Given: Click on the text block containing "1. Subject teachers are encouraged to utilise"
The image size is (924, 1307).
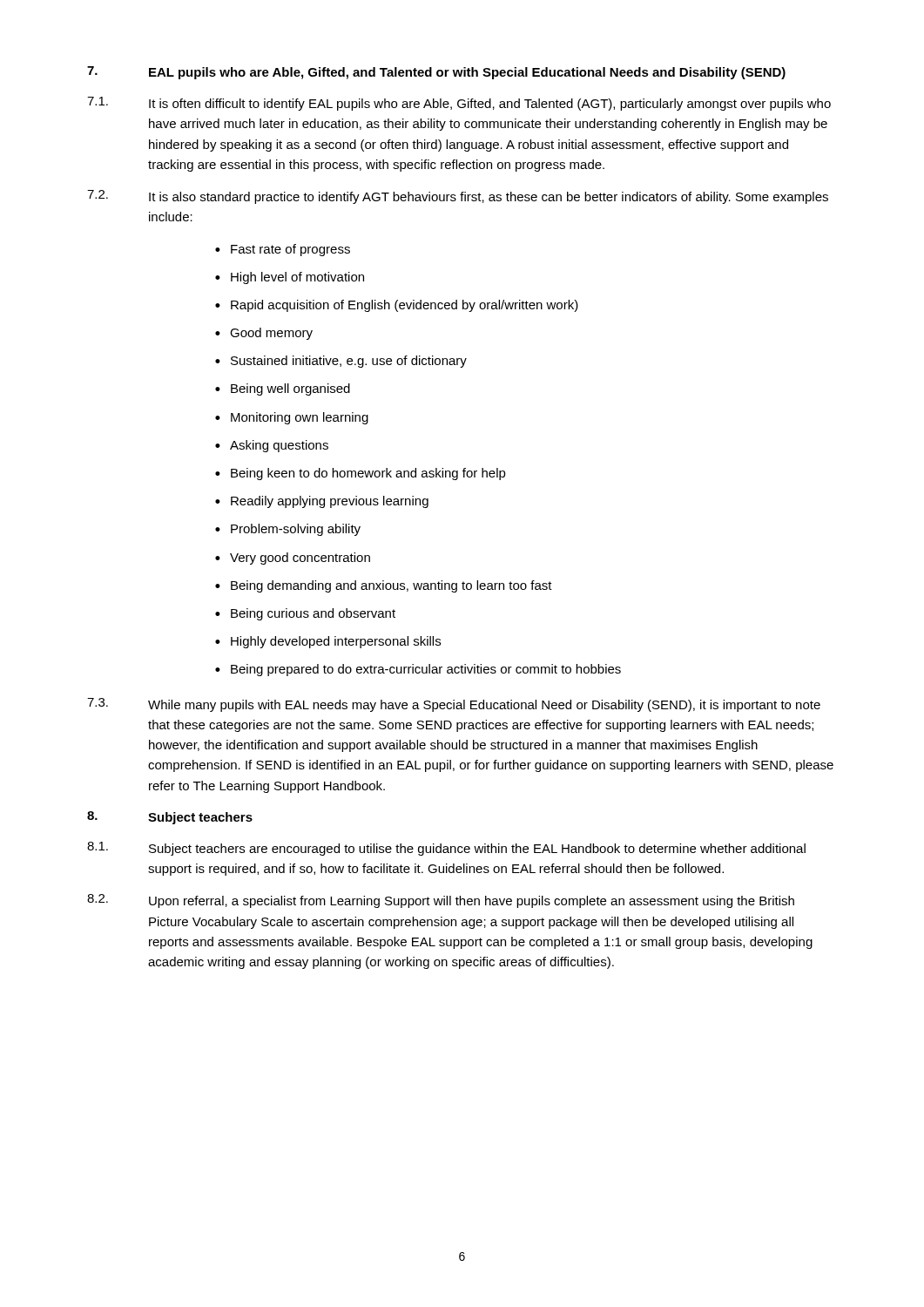Looking at the screenshot, I should tap(462, 858).
